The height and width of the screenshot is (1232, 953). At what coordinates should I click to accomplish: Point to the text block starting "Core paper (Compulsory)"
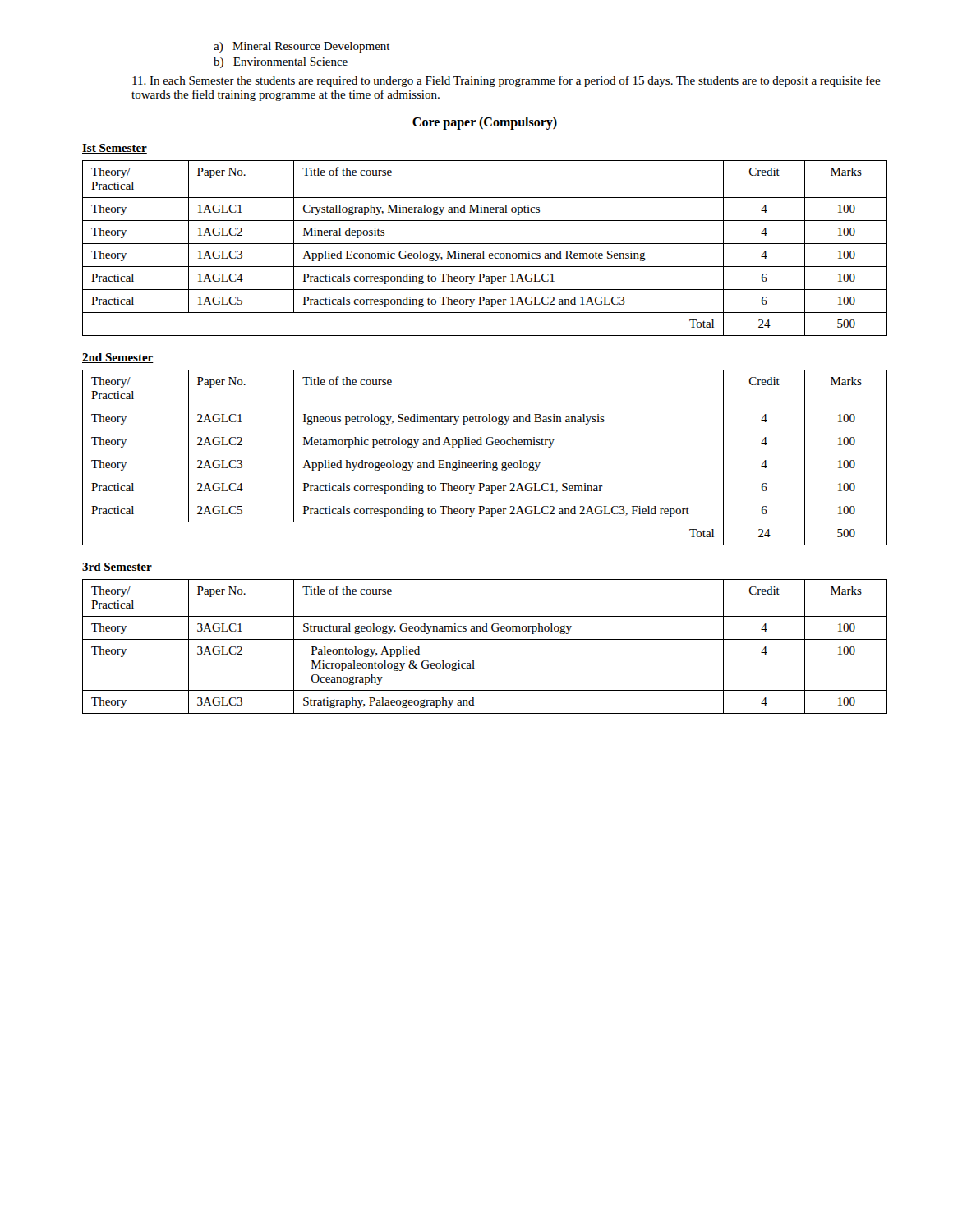click(485, 122)
